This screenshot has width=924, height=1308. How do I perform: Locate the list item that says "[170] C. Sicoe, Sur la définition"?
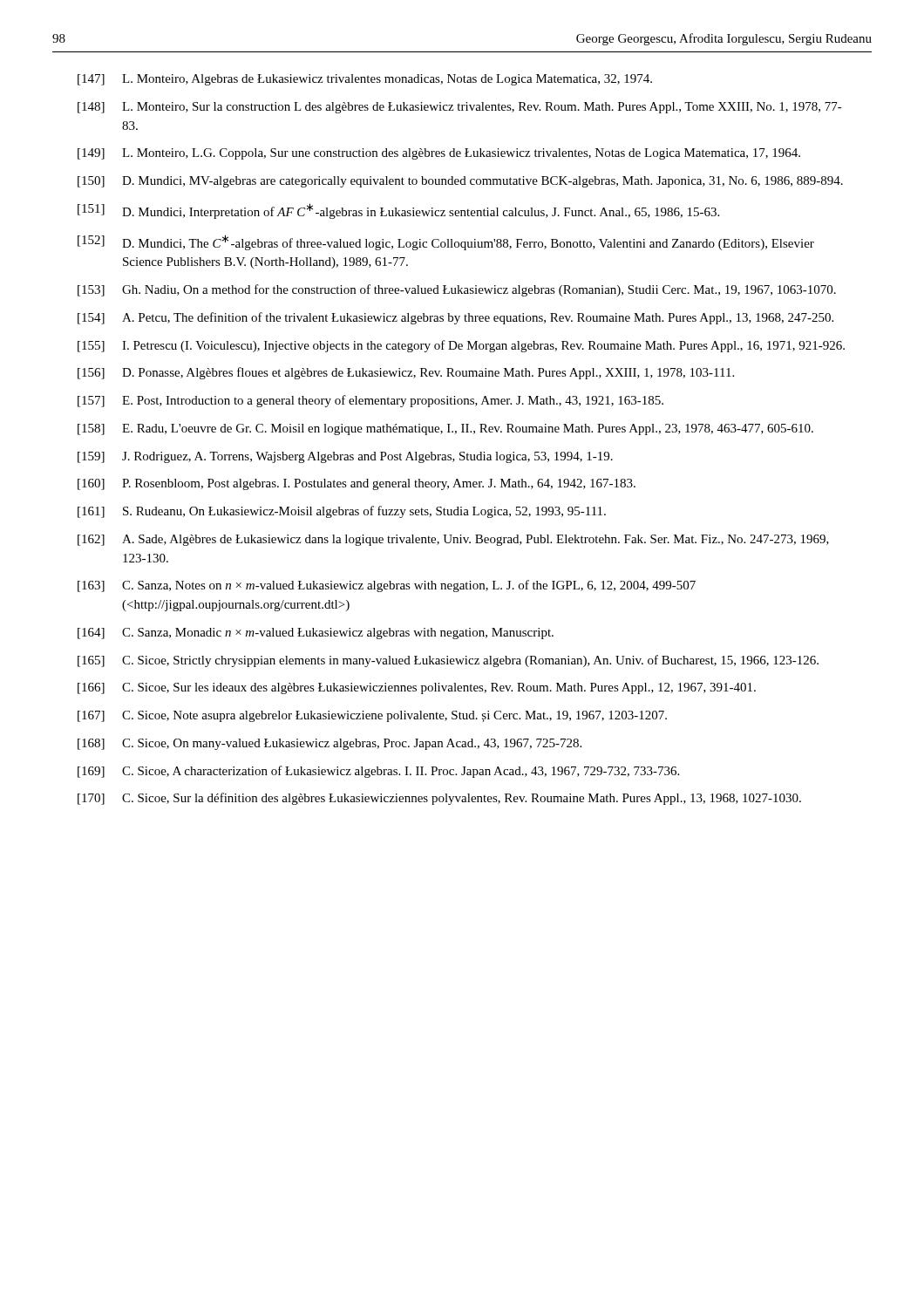(x=462, y=799)
